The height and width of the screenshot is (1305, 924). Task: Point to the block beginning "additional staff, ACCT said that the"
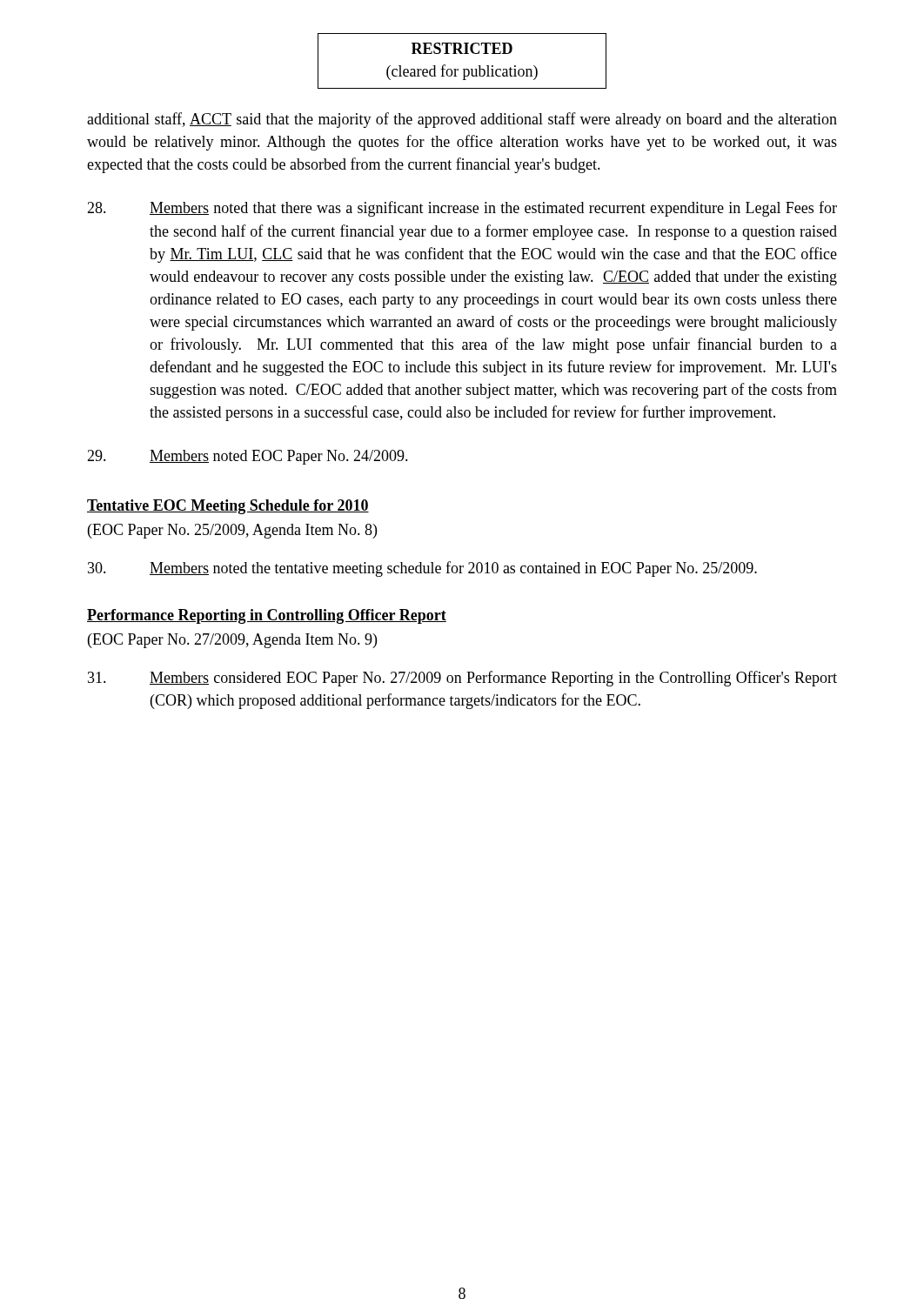(x=462, y=142)
